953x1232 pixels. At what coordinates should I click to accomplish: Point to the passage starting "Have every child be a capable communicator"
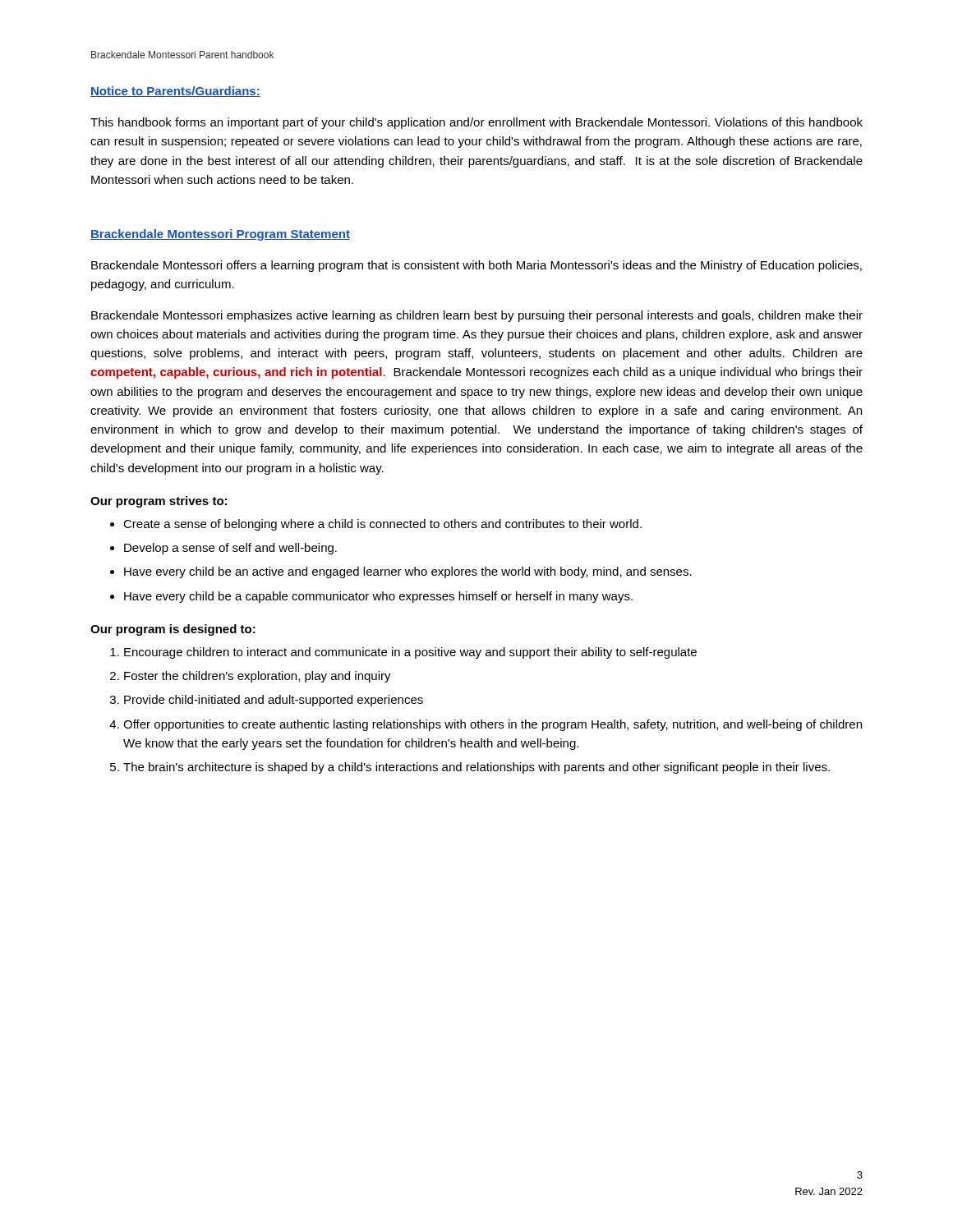(378, 595)
